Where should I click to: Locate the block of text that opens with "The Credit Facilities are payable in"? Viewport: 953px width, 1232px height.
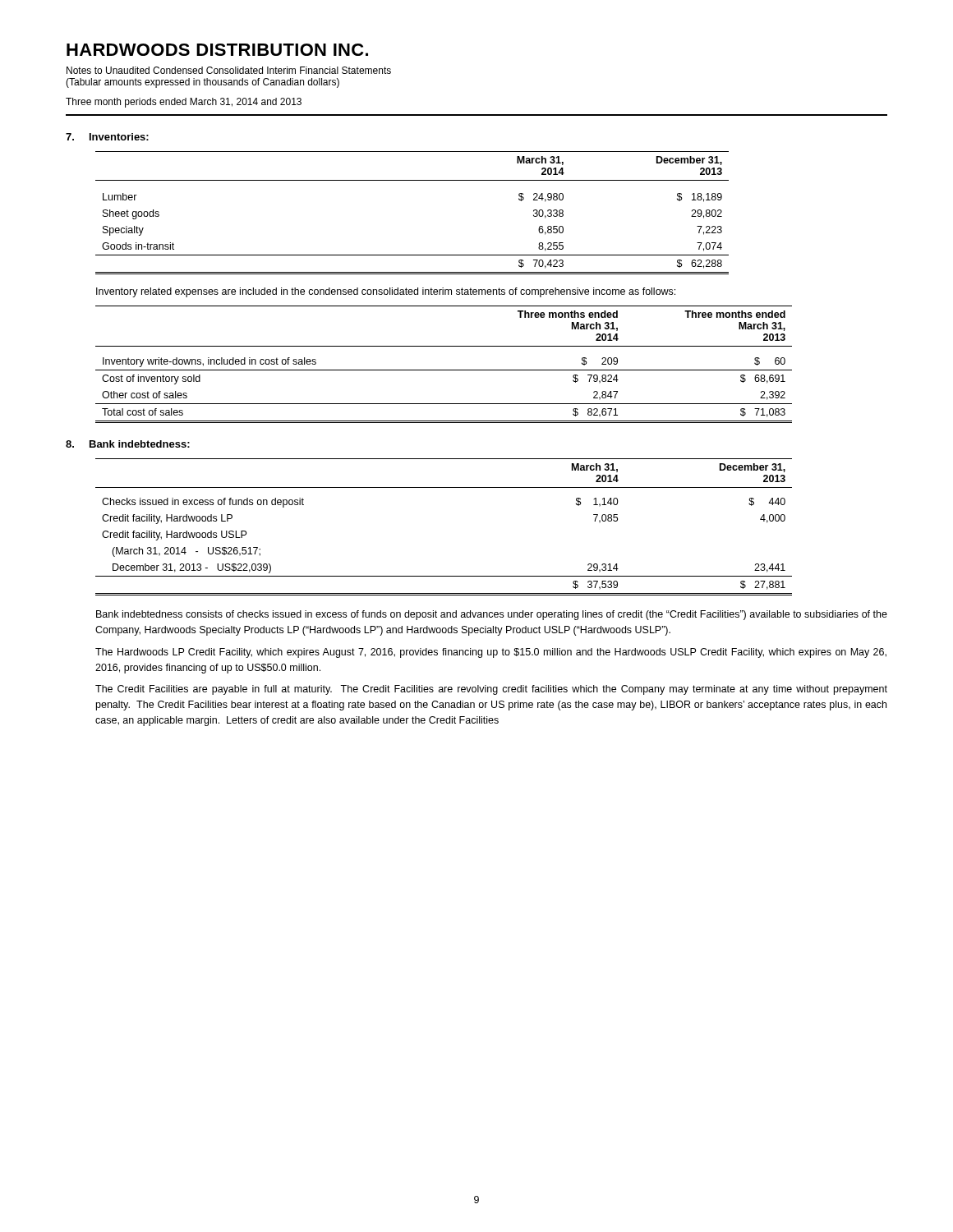pos(491,705)
